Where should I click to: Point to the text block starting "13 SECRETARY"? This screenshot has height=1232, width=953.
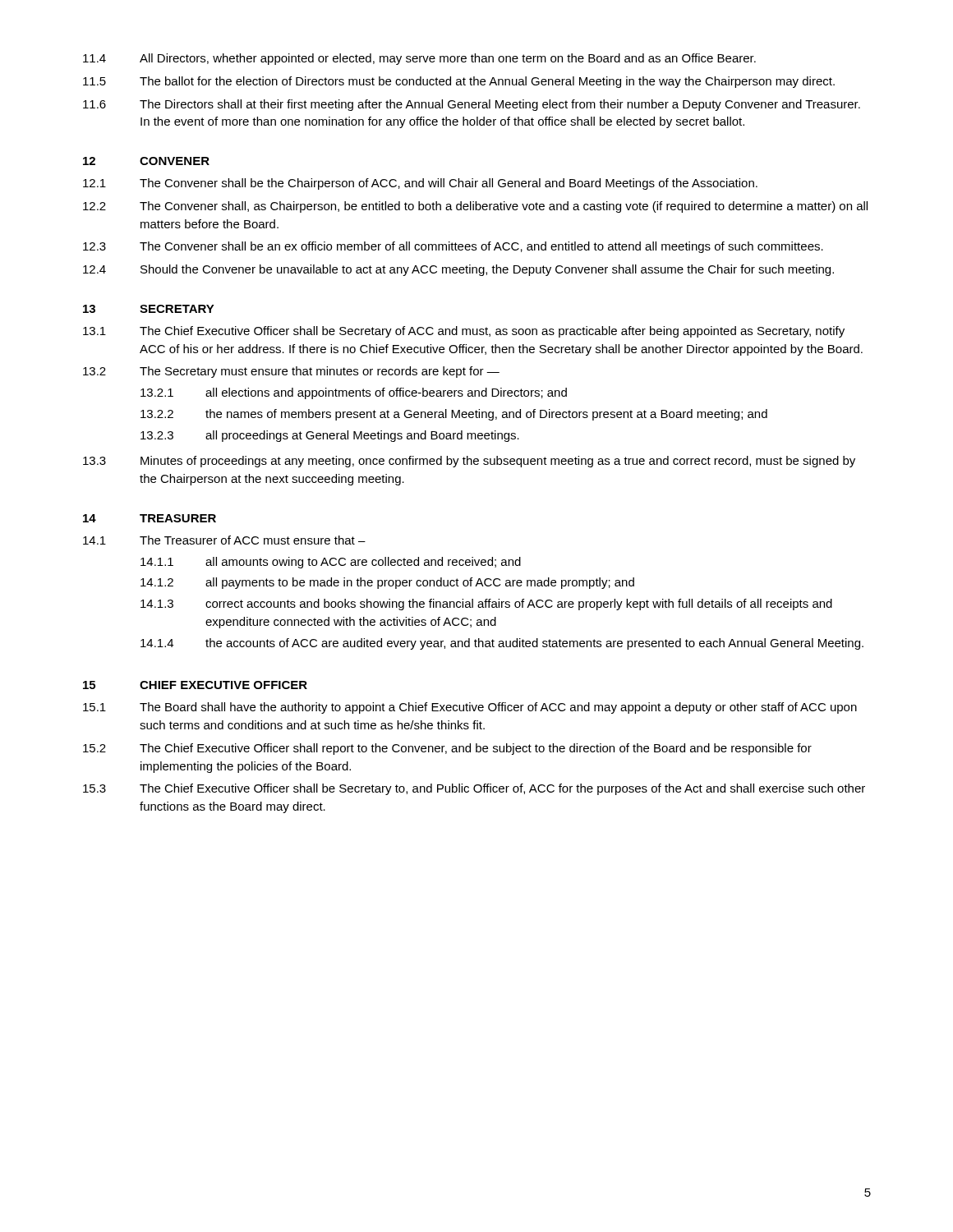[149, 309]
